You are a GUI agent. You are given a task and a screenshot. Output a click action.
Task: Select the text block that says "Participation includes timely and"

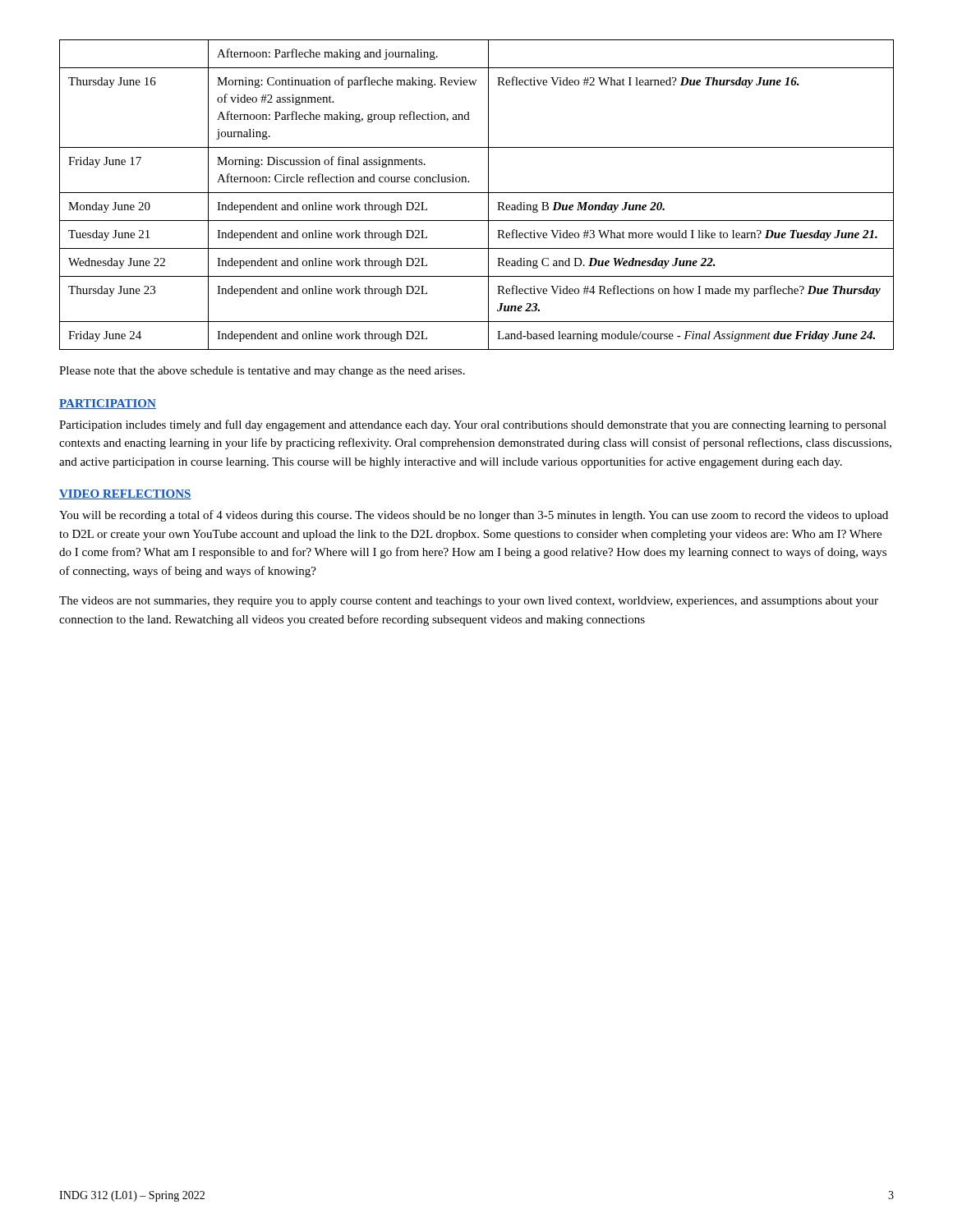coord(476,443)
